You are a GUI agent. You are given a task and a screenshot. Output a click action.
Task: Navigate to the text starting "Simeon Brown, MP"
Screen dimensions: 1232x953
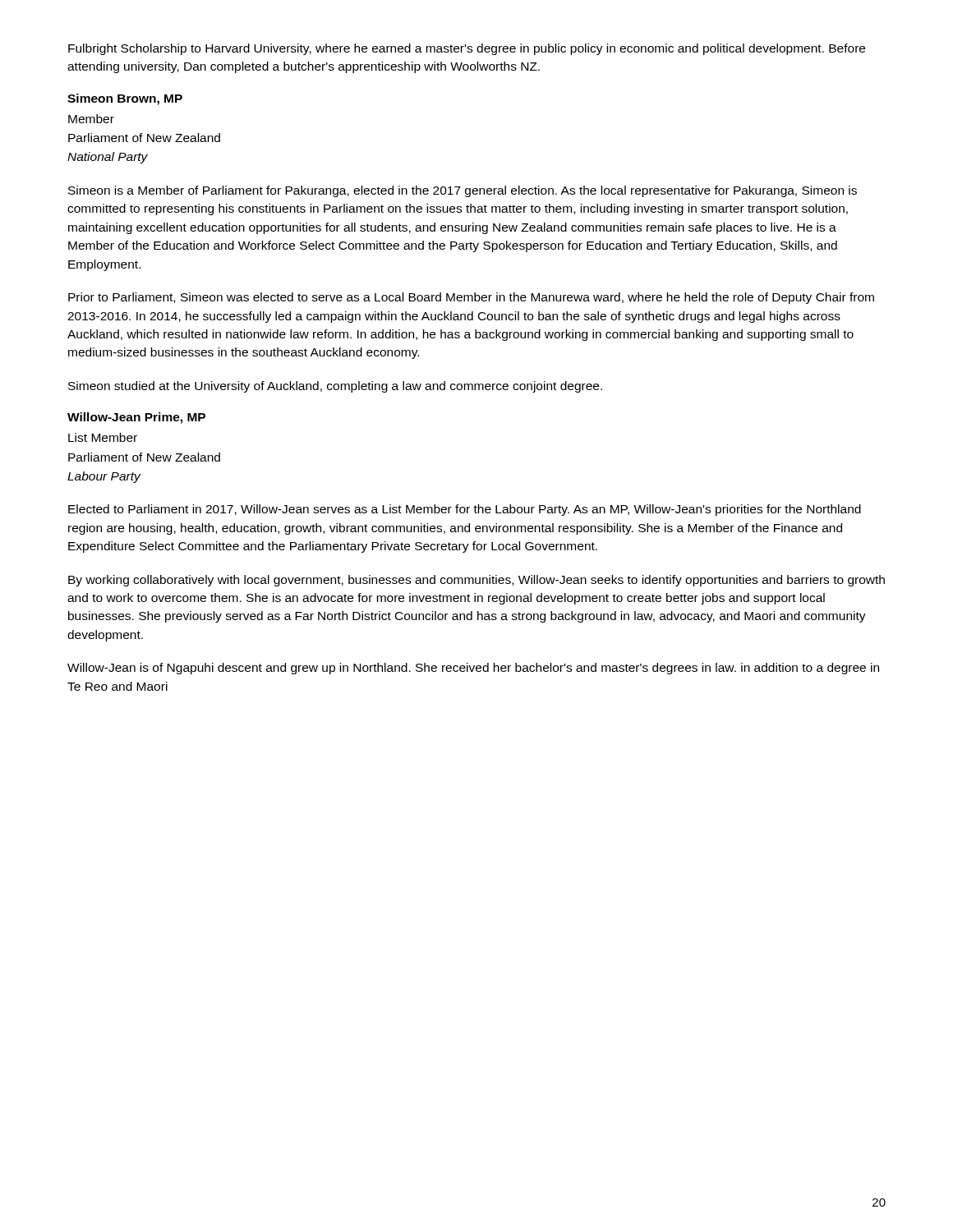coord(125,98)
